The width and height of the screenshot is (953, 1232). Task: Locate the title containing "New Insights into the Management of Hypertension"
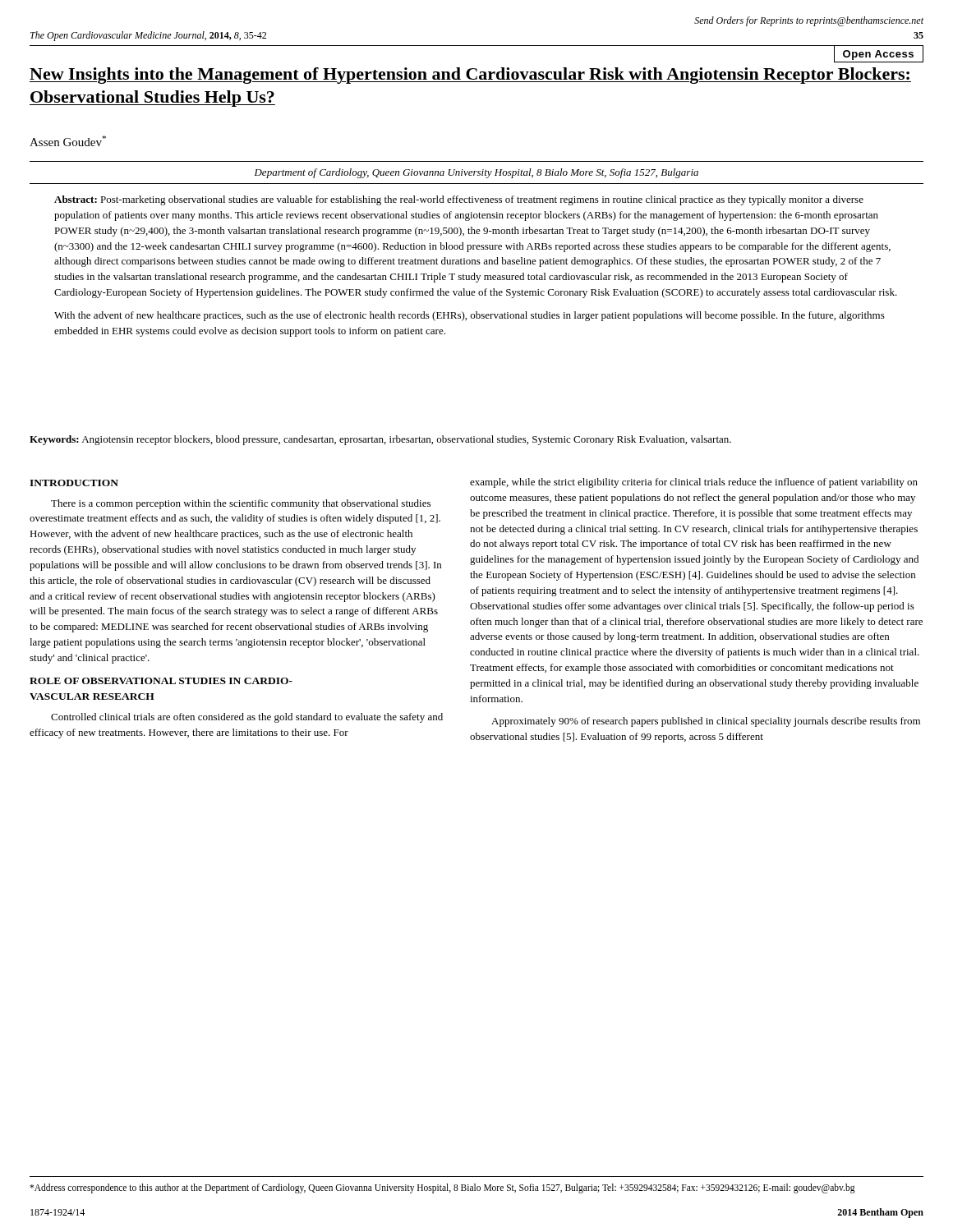[x=470, y=85]
